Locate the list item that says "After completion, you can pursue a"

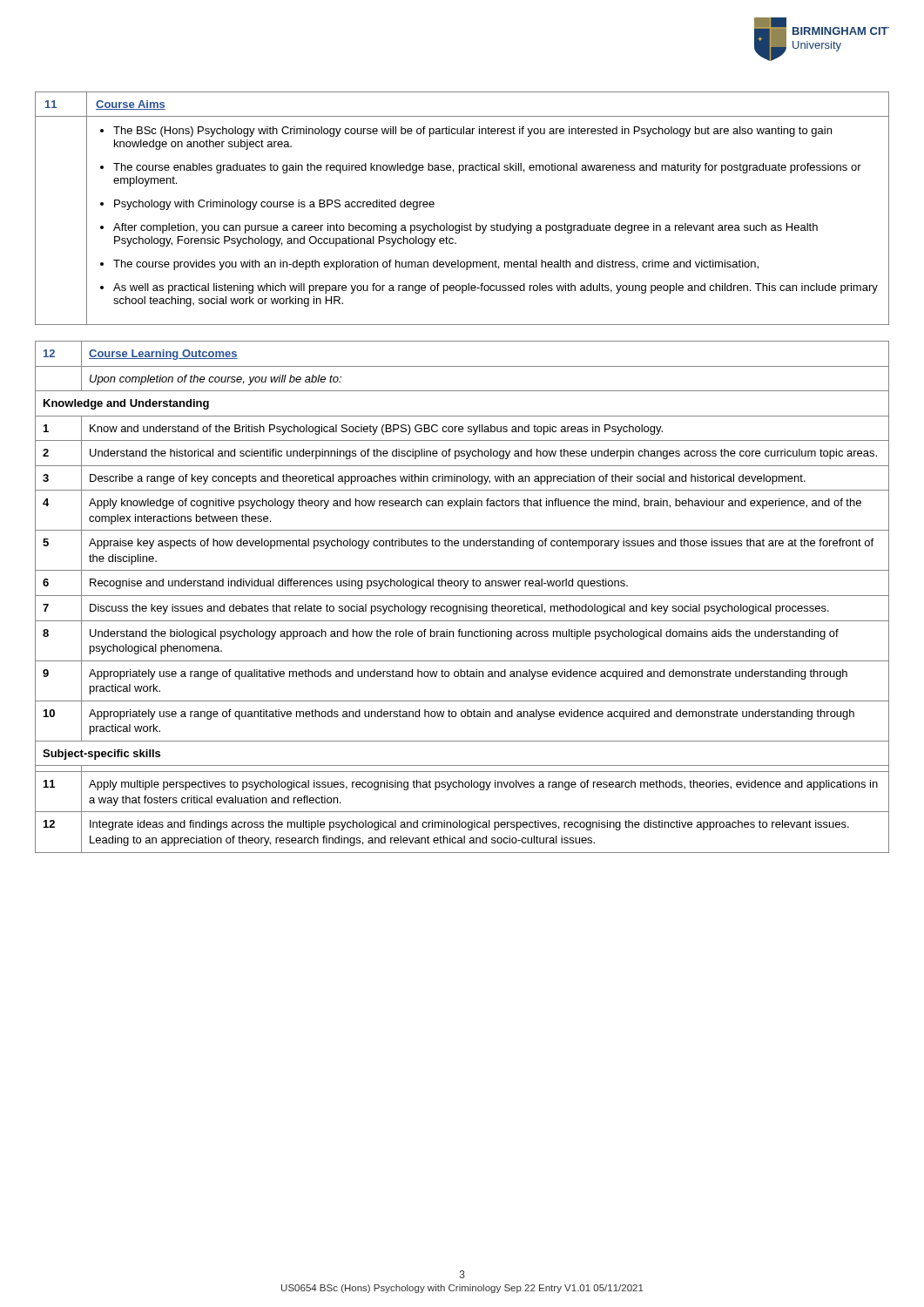pos(466,234)
